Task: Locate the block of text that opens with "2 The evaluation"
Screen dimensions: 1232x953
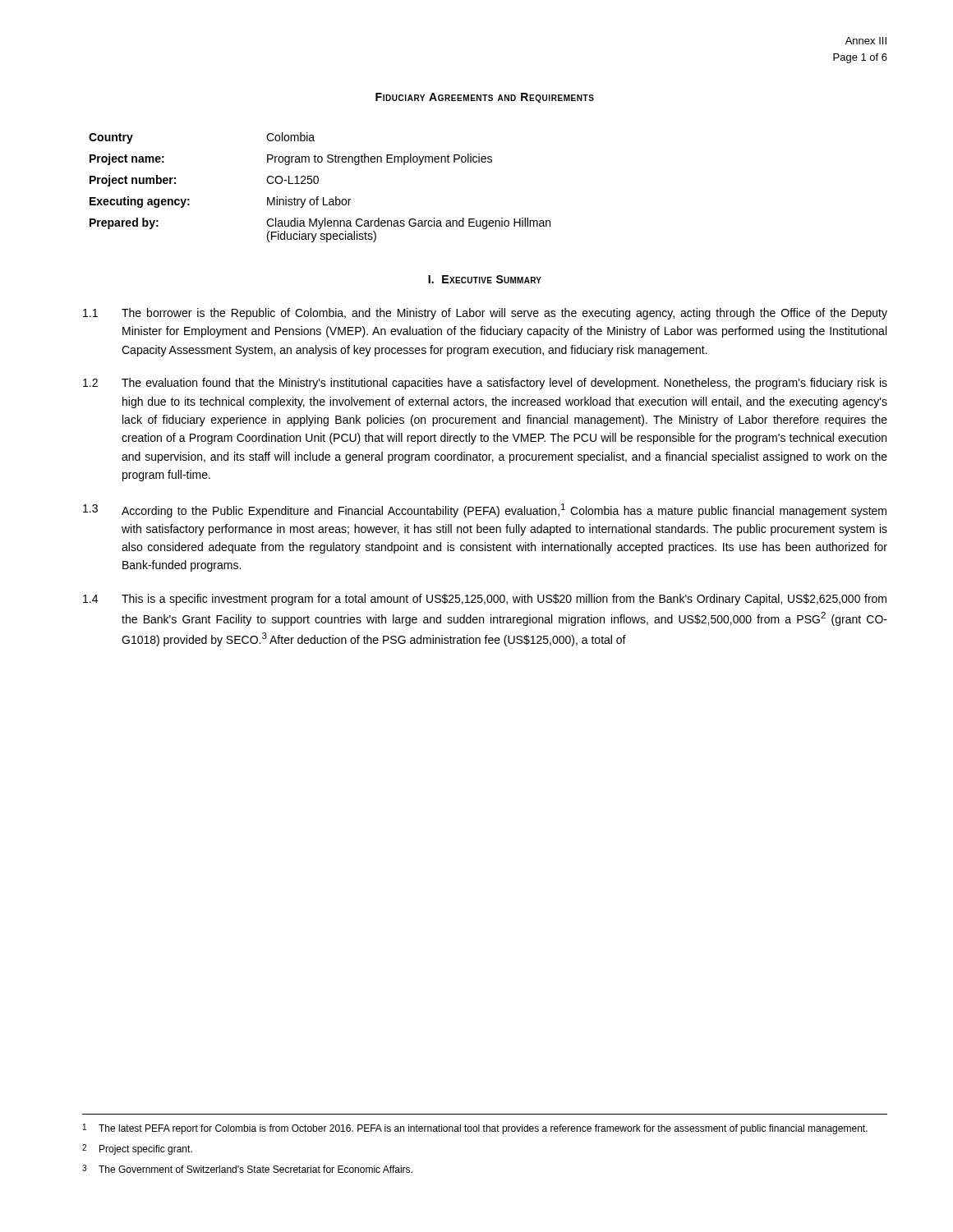Action: point(485,429)
